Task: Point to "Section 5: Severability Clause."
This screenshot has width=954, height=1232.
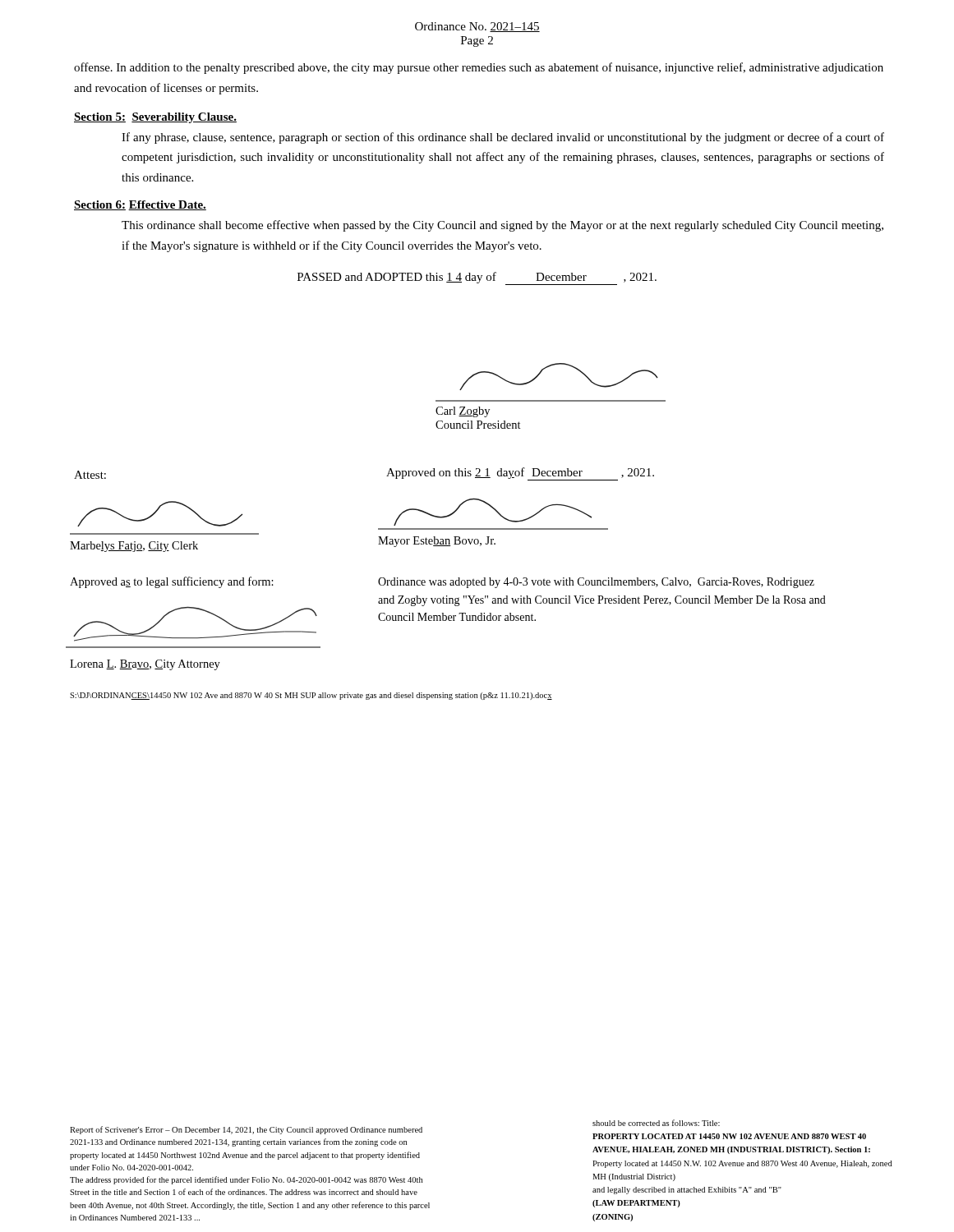Action: point(155,116)
